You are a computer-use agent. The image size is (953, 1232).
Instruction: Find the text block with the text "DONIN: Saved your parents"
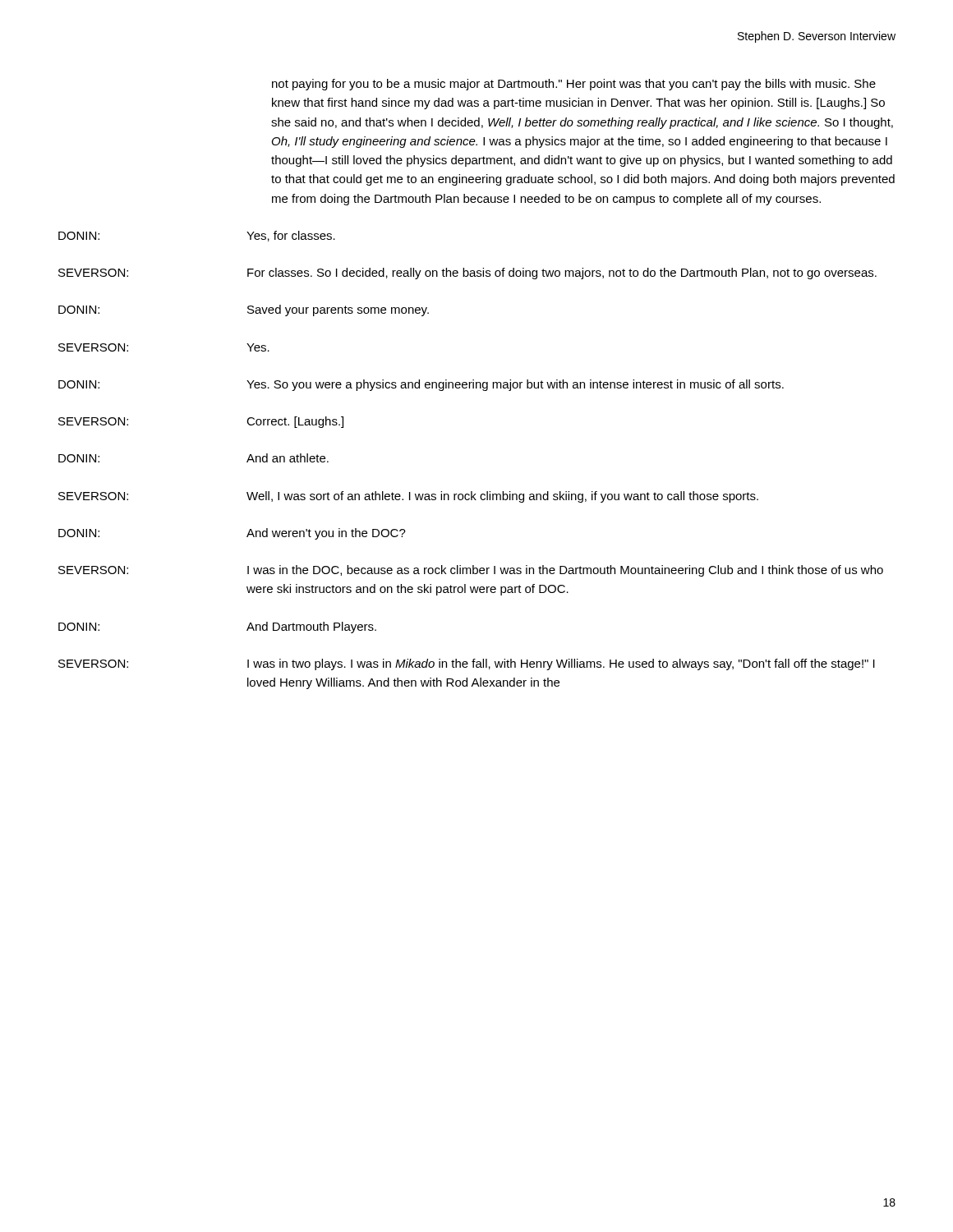click(244, 310)
